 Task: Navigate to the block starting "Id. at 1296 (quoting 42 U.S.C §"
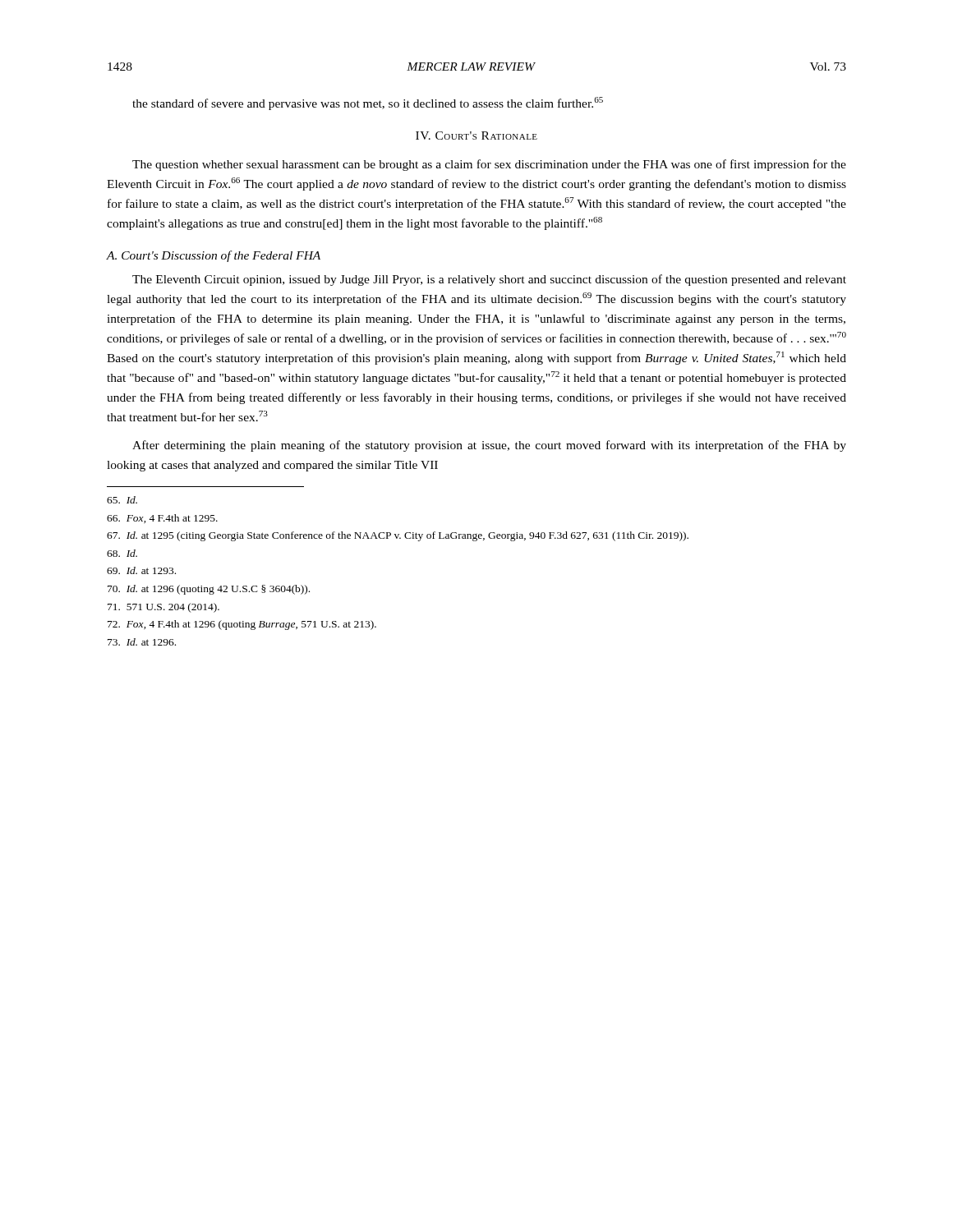click(x=209, y=589)
